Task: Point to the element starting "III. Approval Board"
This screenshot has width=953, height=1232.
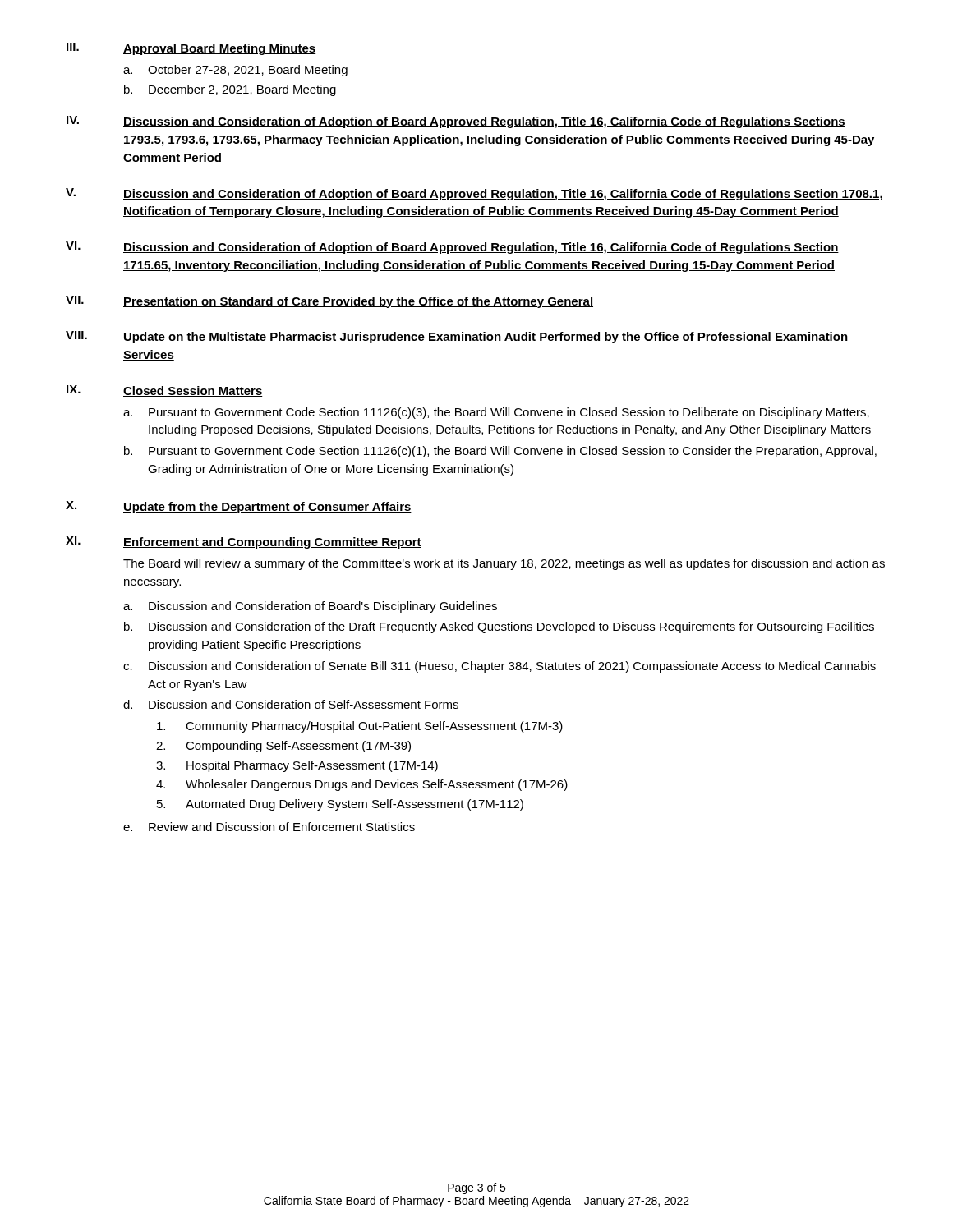Action: [191, 49]
